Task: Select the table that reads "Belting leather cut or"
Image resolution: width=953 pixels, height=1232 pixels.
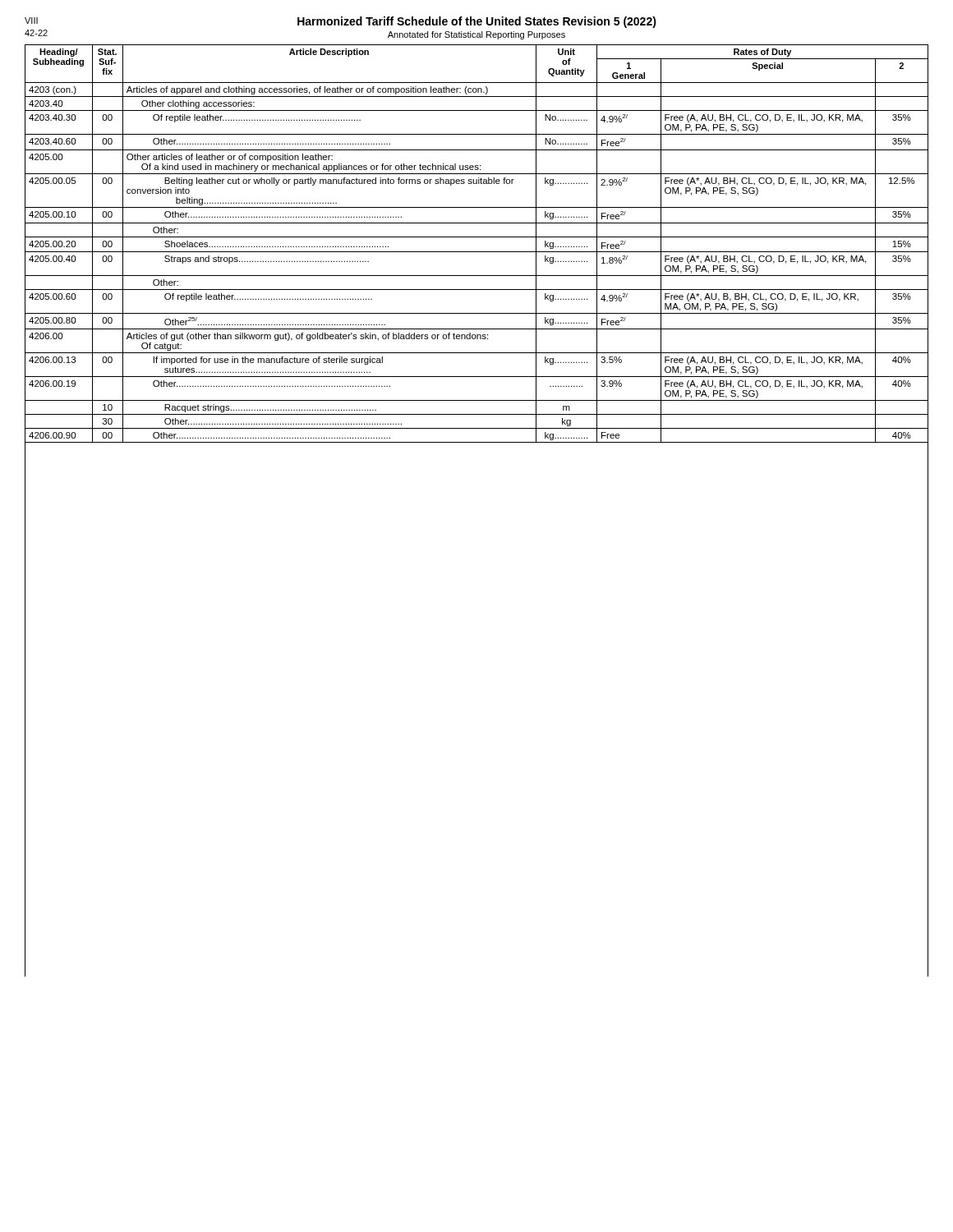Action: 476,510
